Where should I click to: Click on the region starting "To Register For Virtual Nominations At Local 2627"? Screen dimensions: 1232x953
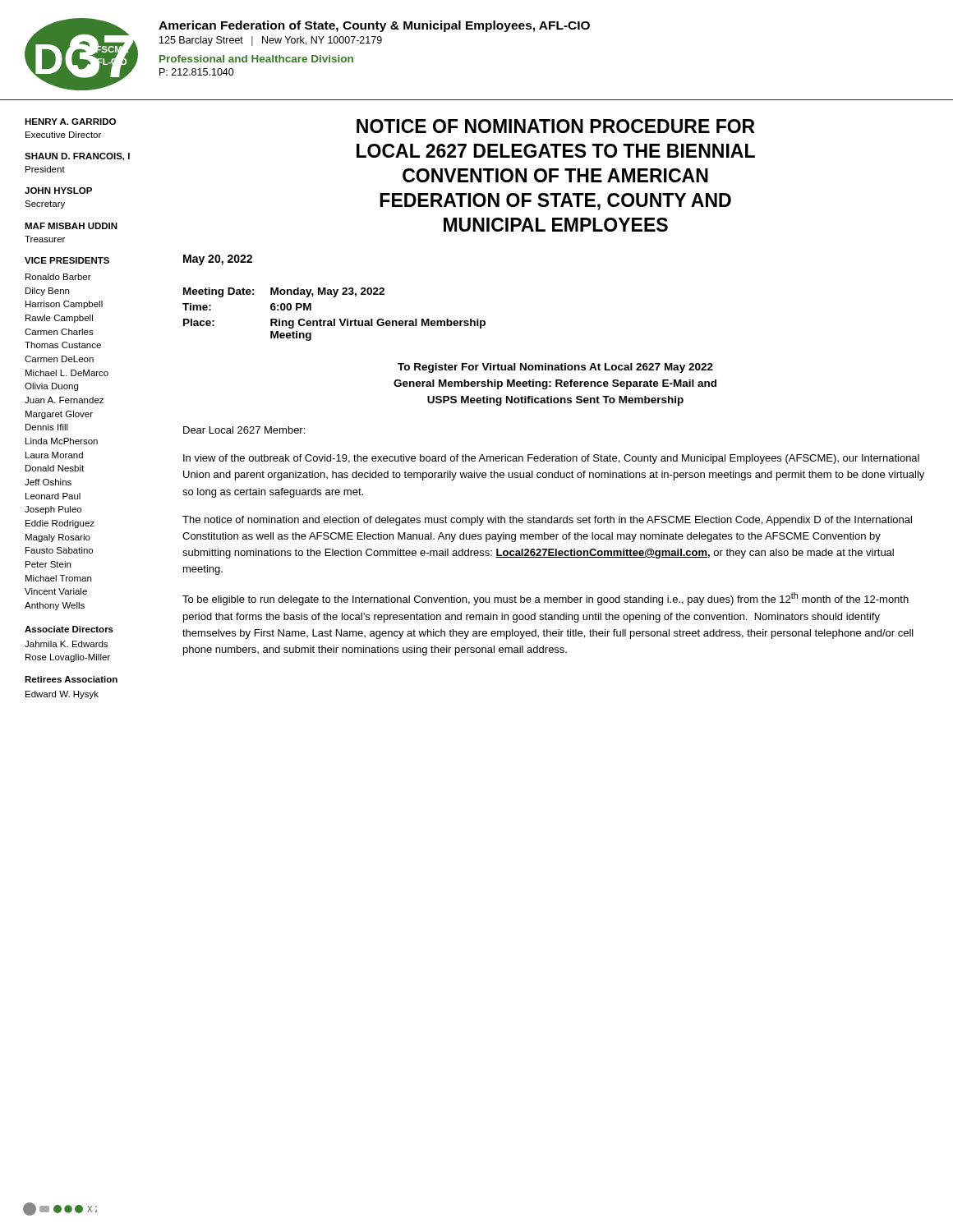click(x=555, y=383)
